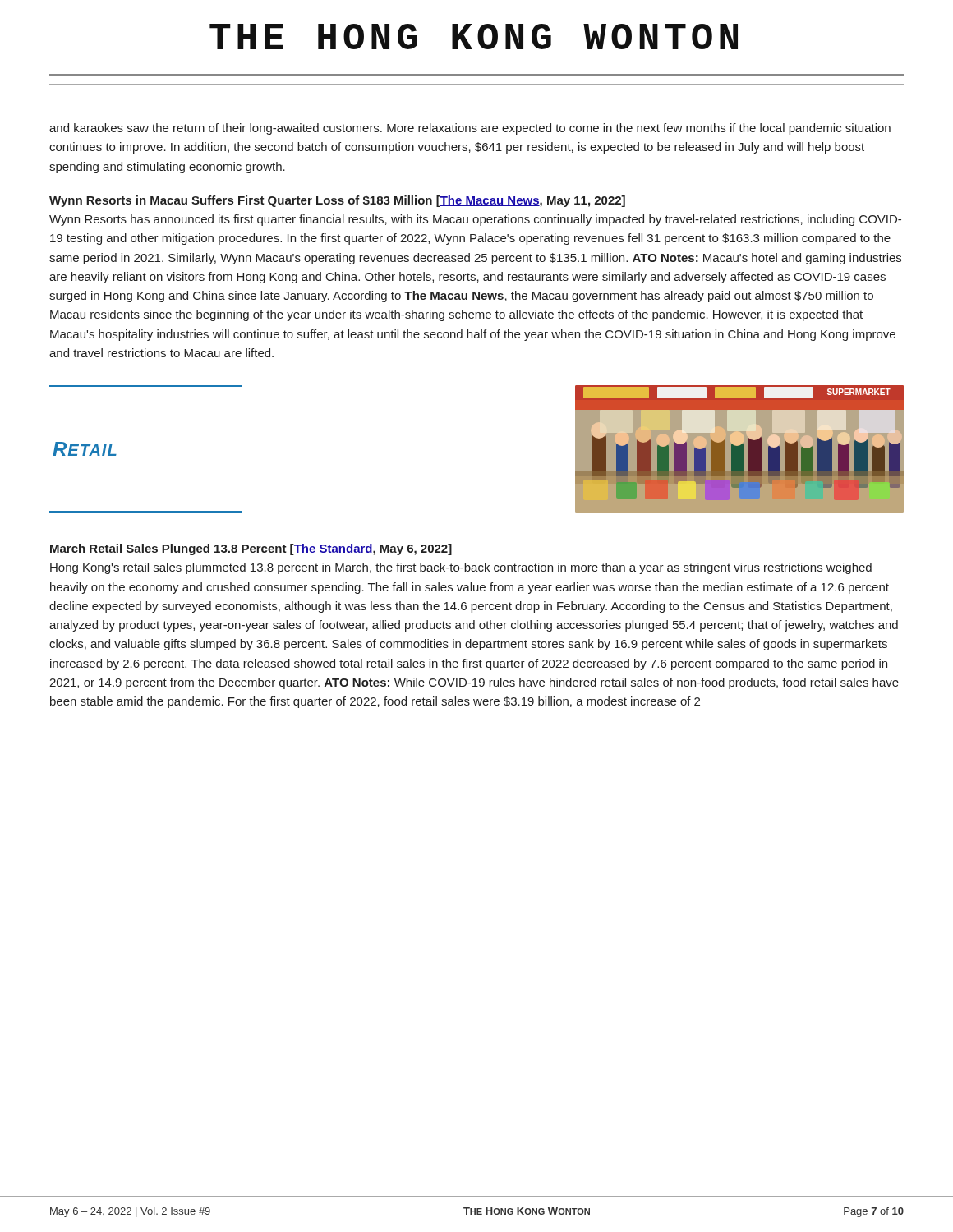Viewport: 953px width, 1232px height.
Task: Find the block on this page that starts "March Retail Sales Plunged 13.8 Percent"
Action: 474,625
